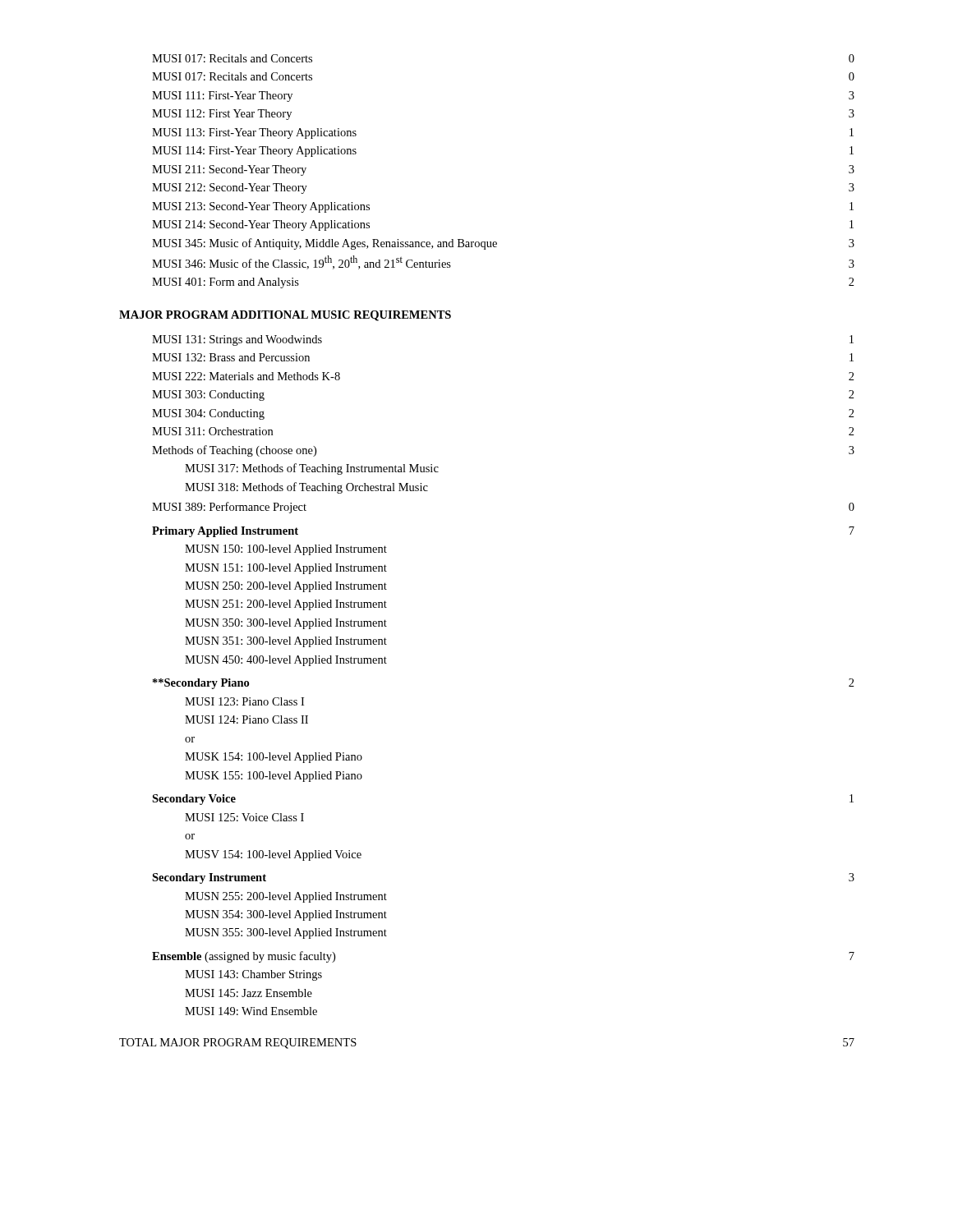Find the block starting "MUSI 213: Second-Year Theory Applications1"

tap(253, 207)
